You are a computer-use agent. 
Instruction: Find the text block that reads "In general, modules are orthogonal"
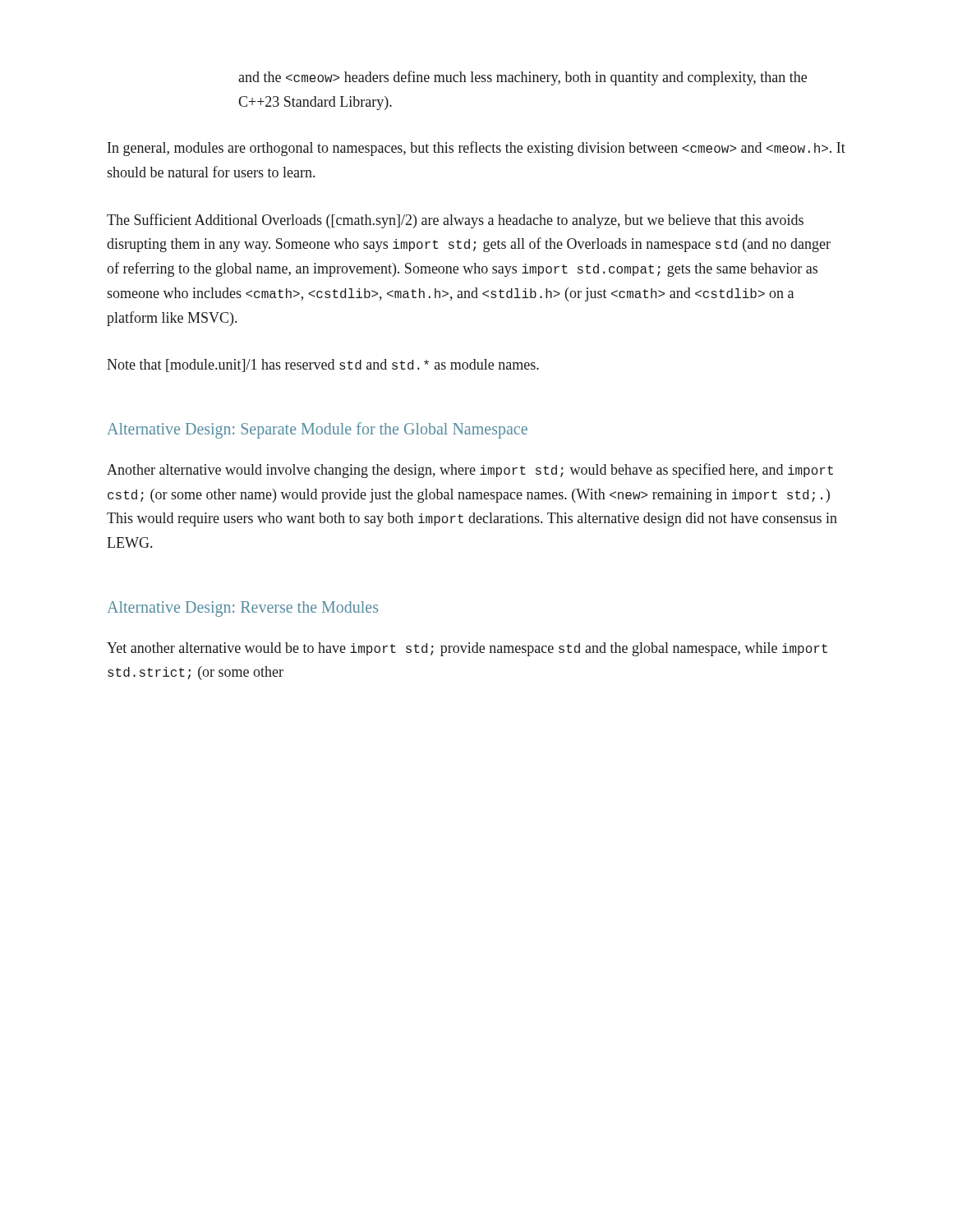(476, 160)
